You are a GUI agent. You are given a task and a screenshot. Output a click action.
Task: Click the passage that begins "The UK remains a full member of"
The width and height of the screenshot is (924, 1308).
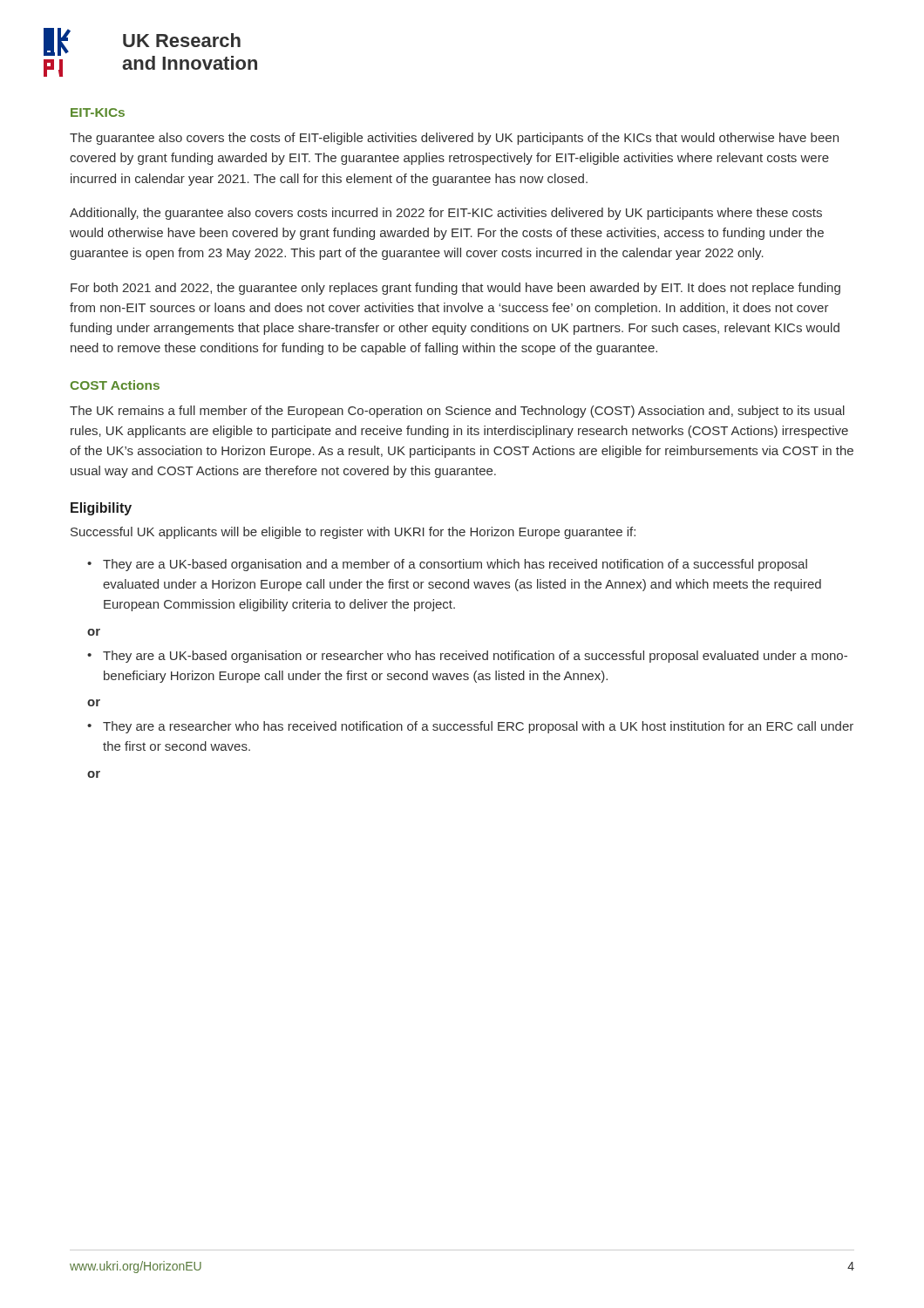pos(462,440)
